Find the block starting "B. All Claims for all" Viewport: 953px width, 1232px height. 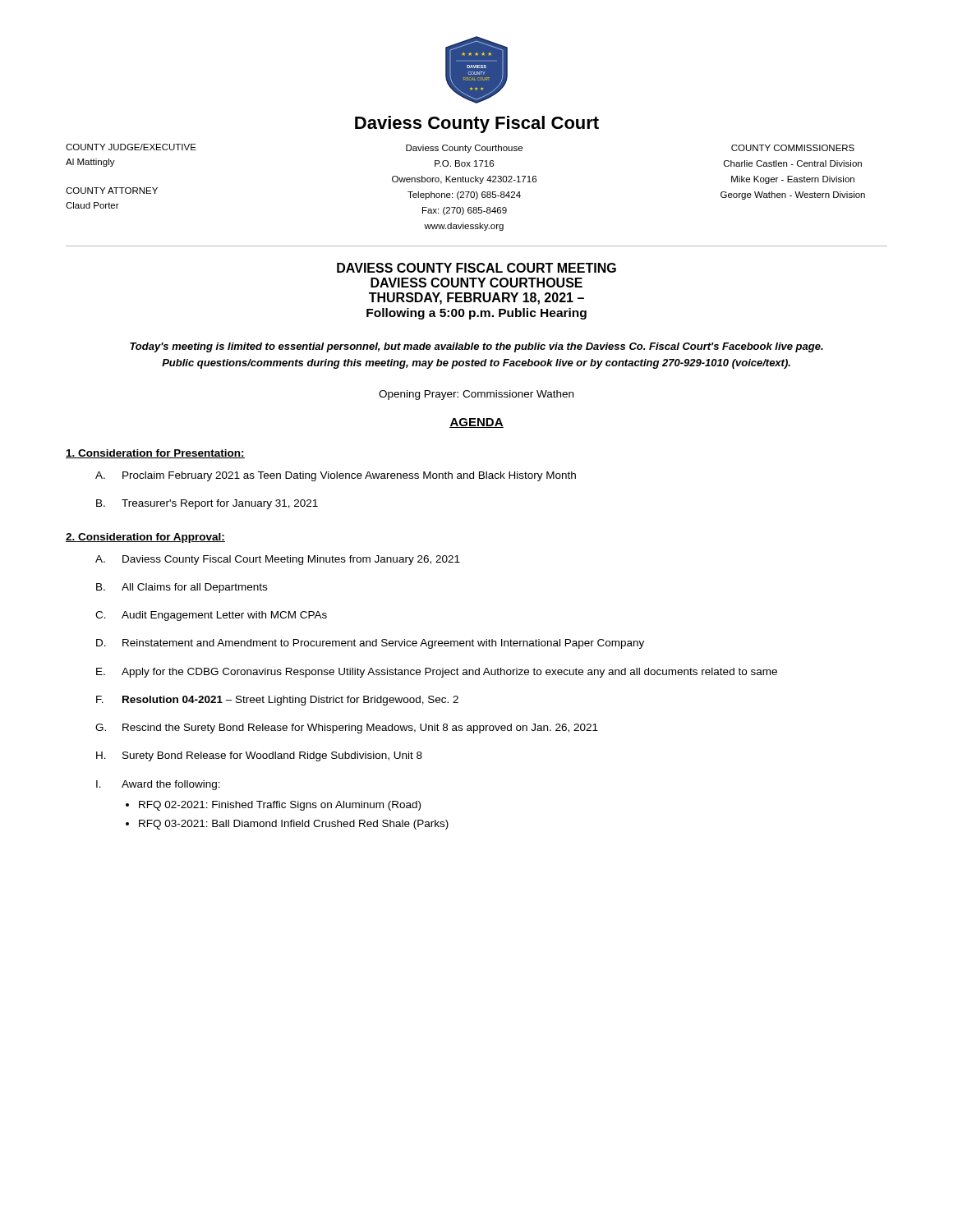181,587
